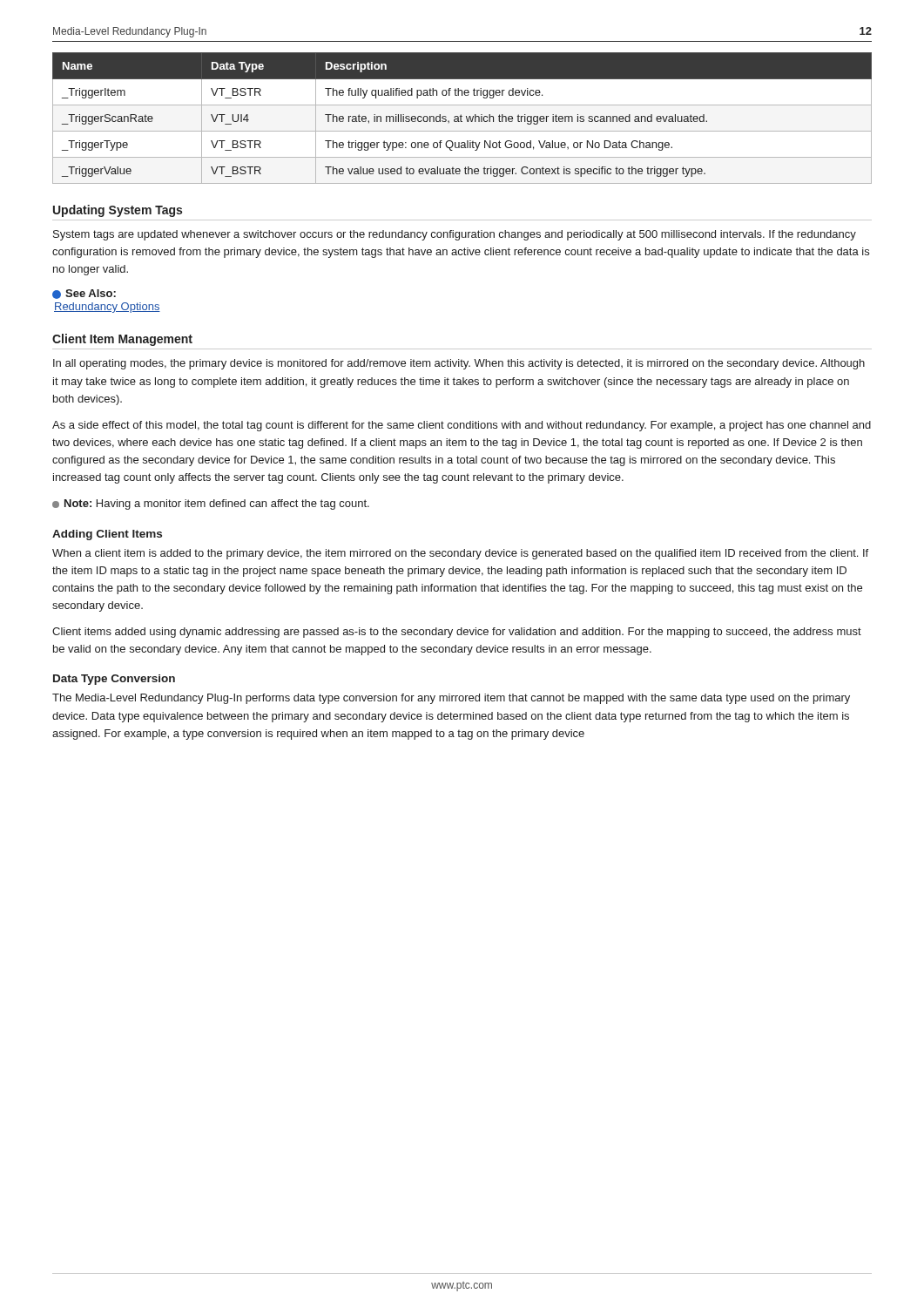Point to the passage starting "When a client"
The width and height of the screenshot is (924, 1307).
pos(460,579)
